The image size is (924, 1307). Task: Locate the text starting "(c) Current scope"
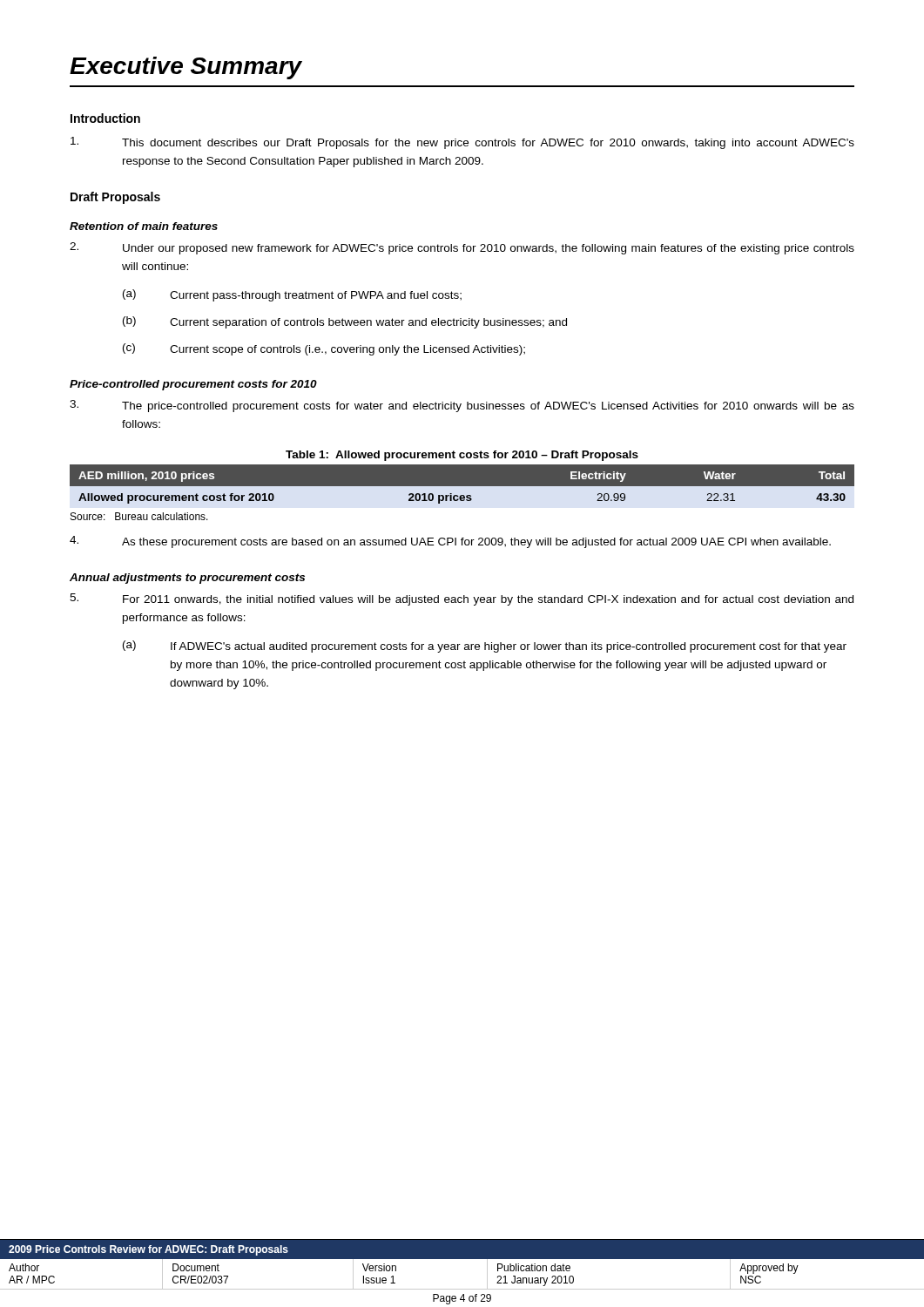[x=488, y=349]
